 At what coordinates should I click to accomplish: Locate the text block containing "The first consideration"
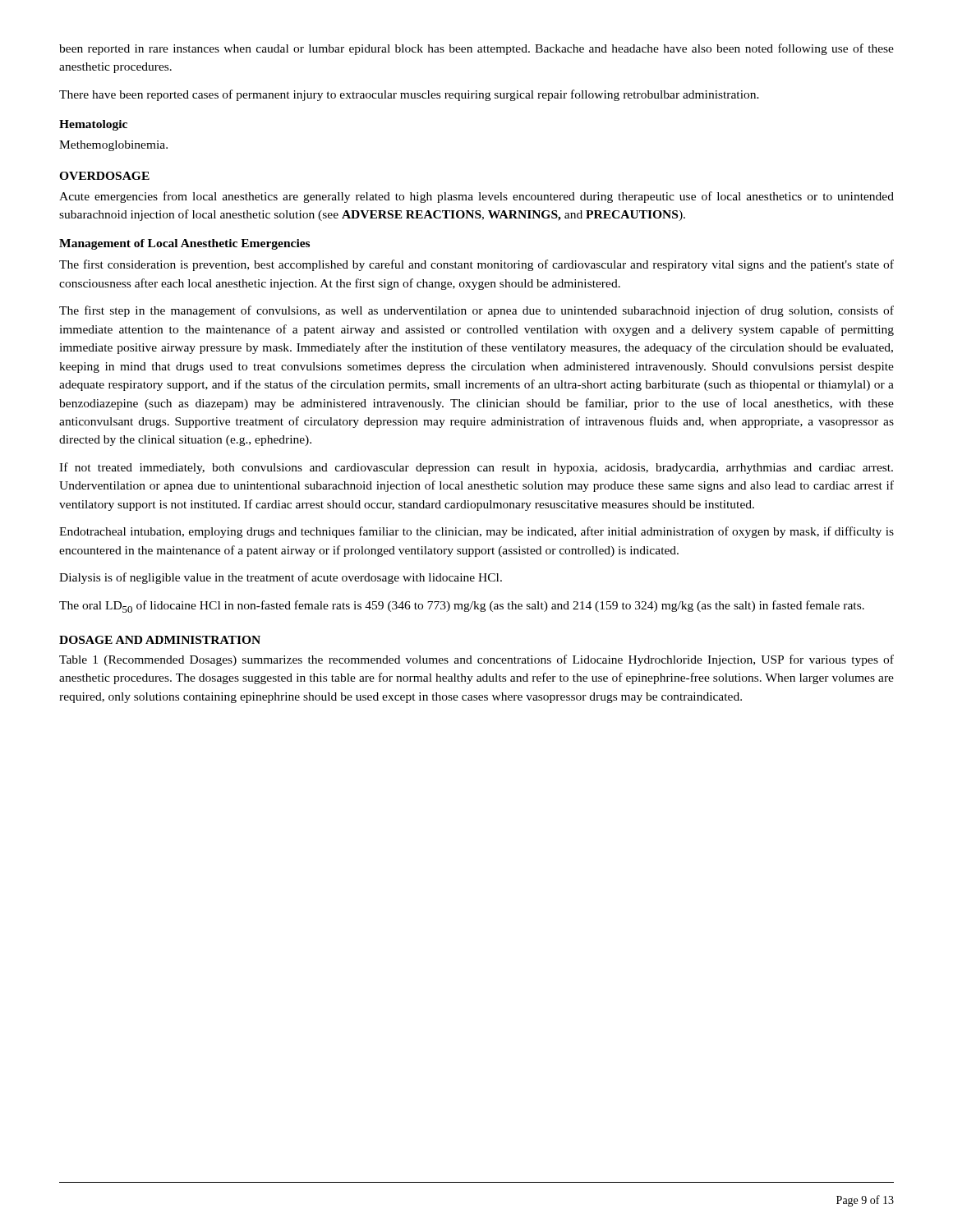476,273
